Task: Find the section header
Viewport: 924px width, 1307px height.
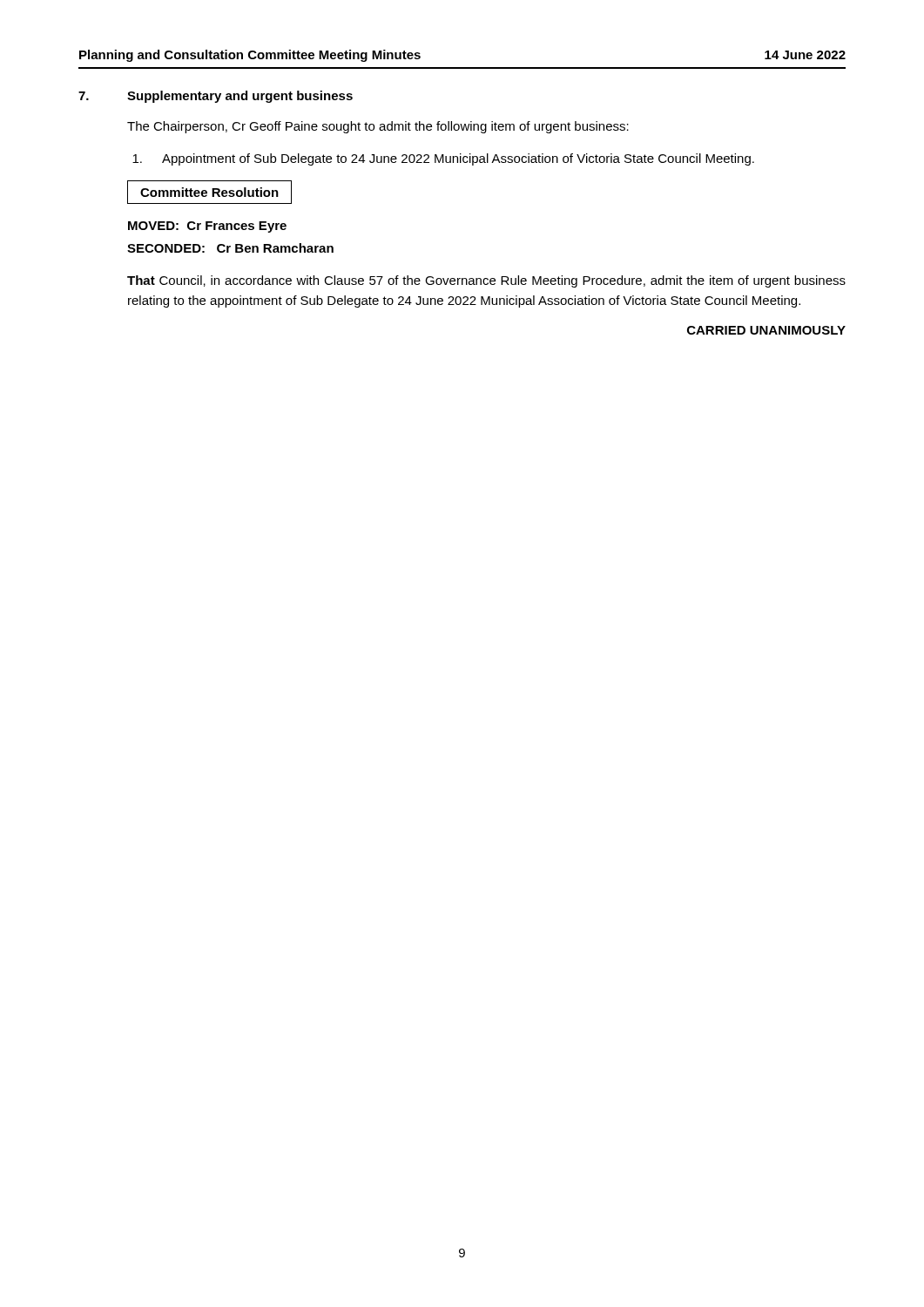Action: click(216, 95)
